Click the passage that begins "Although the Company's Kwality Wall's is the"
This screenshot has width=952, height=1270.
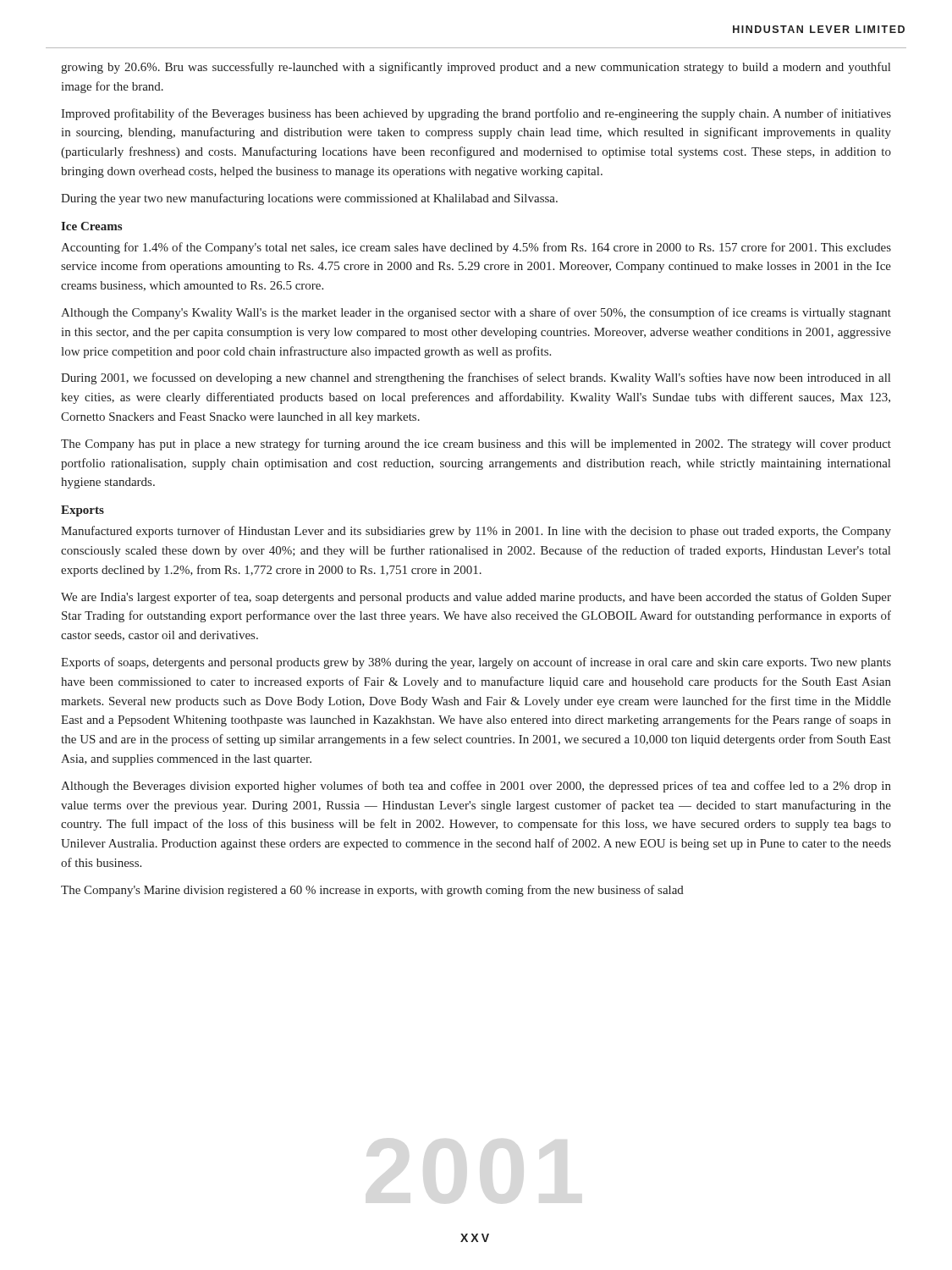[476, 332]
